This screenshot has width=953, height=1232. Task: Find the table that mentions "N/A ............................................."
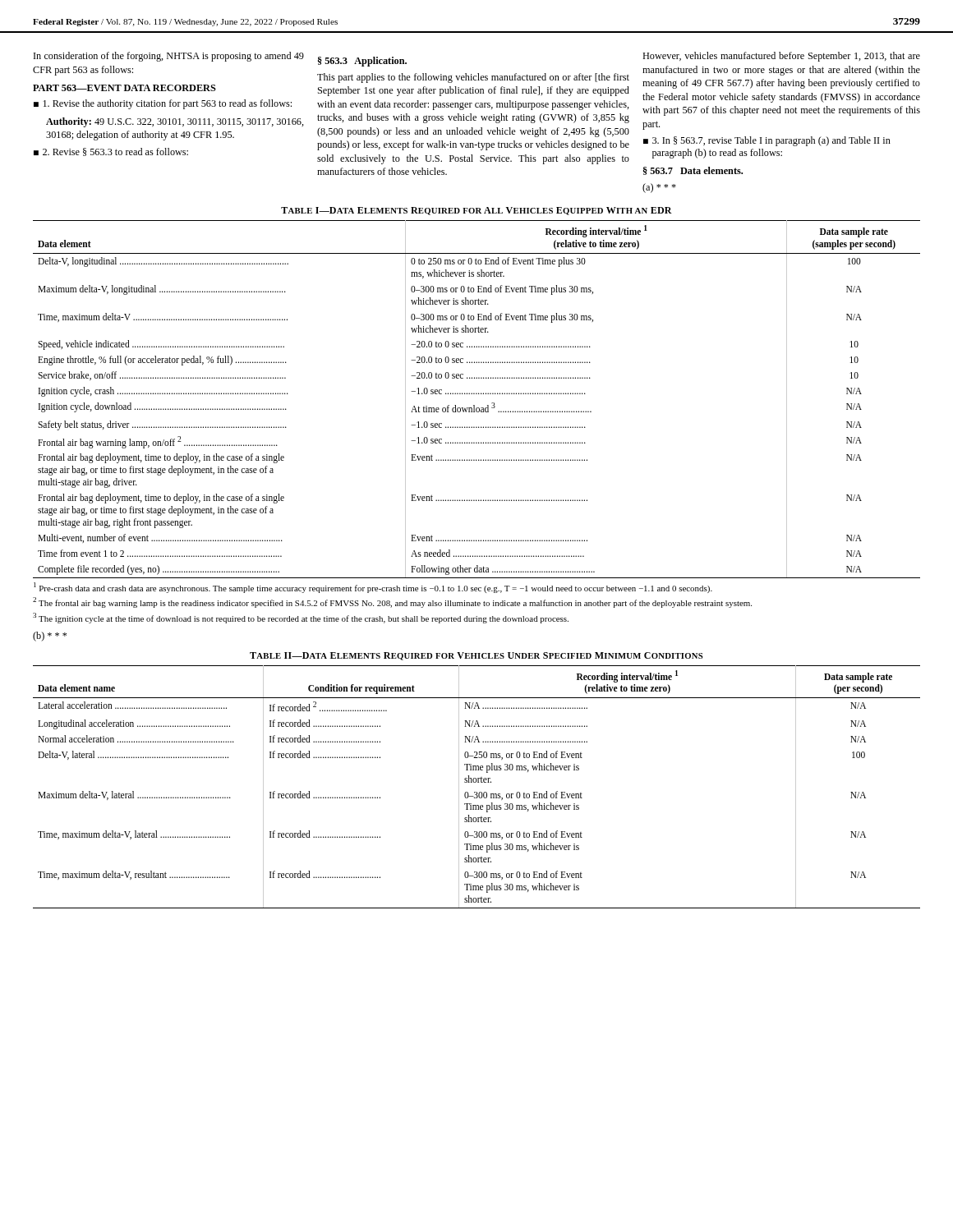(476, 787)
